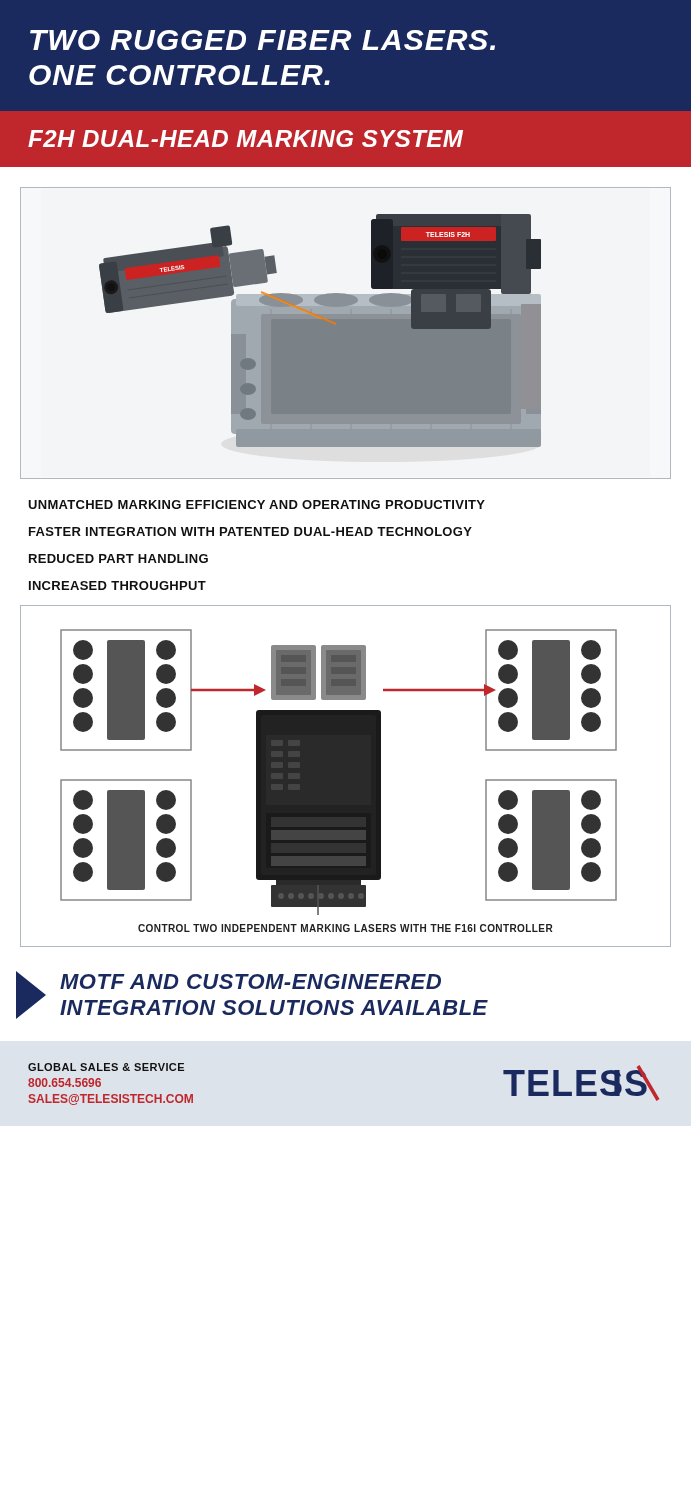691x1500 pixels.
Task: Select the list item that says "INCREASED THROUGHPUT"
Action: [x=117, y=585]
